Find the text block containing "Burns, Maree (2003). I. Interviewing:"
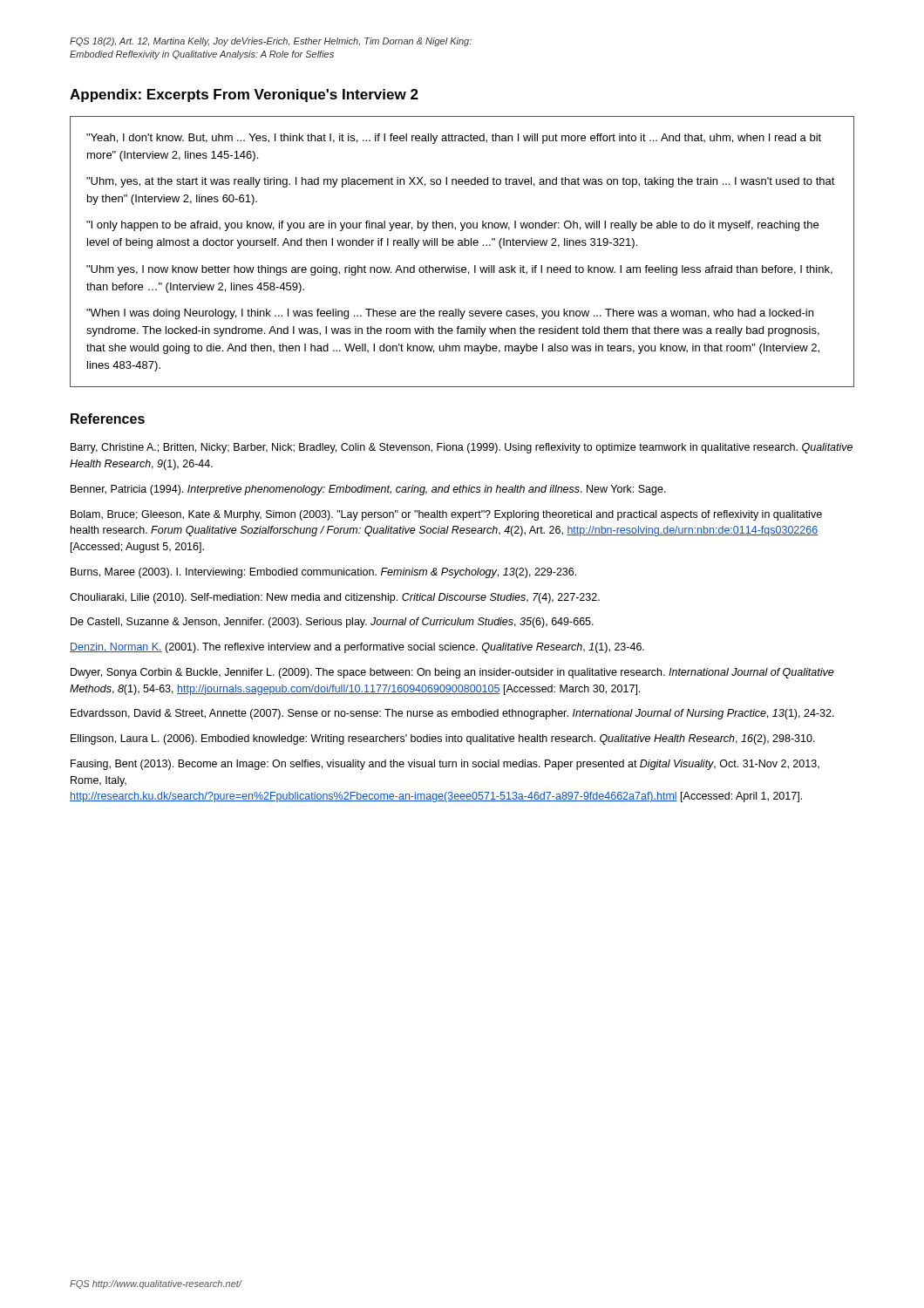924x1308 pixels. [x=323, y=572]
